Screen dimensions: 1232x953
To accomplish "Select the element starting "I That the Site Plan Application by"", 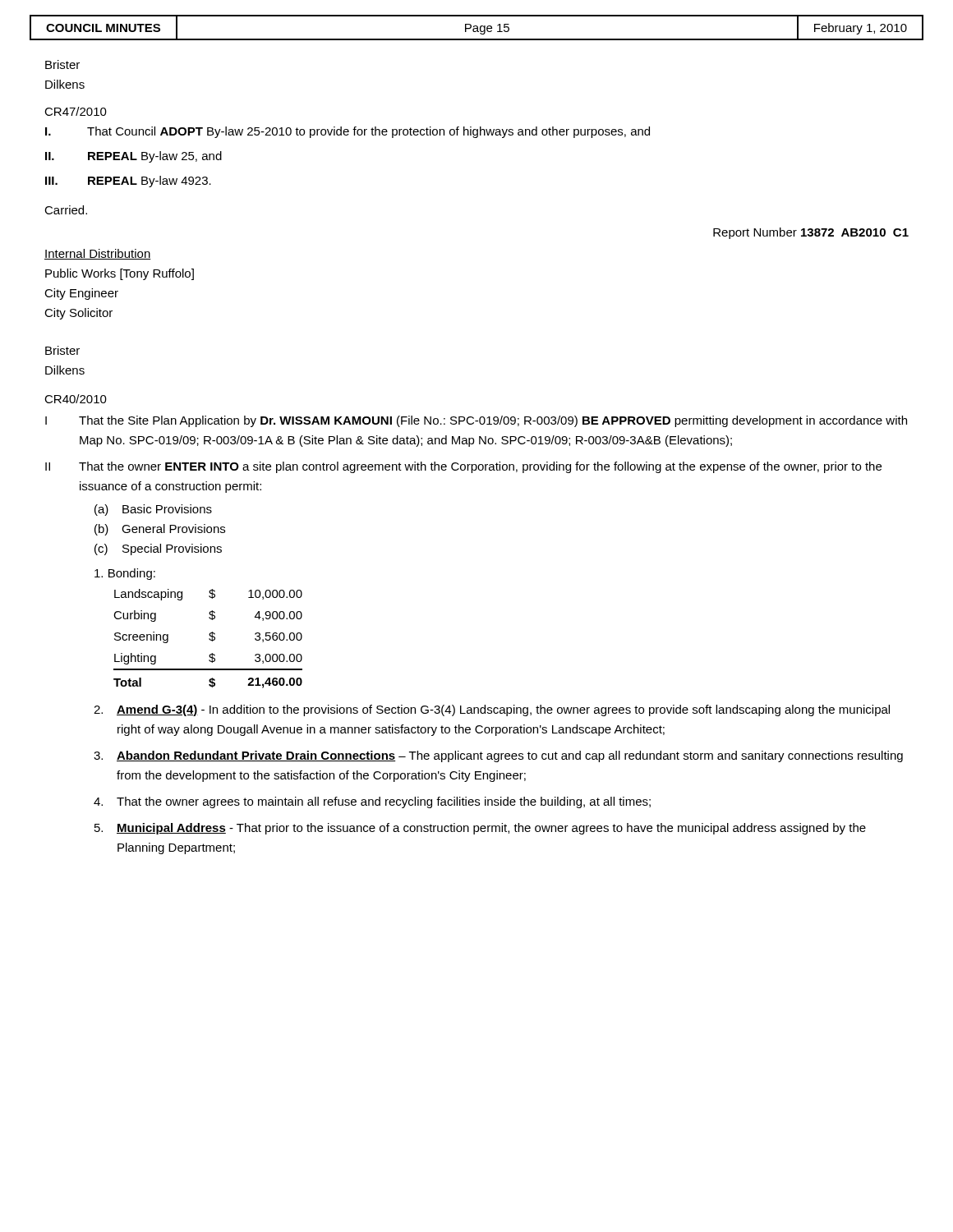I will click(x=476, y=430).
